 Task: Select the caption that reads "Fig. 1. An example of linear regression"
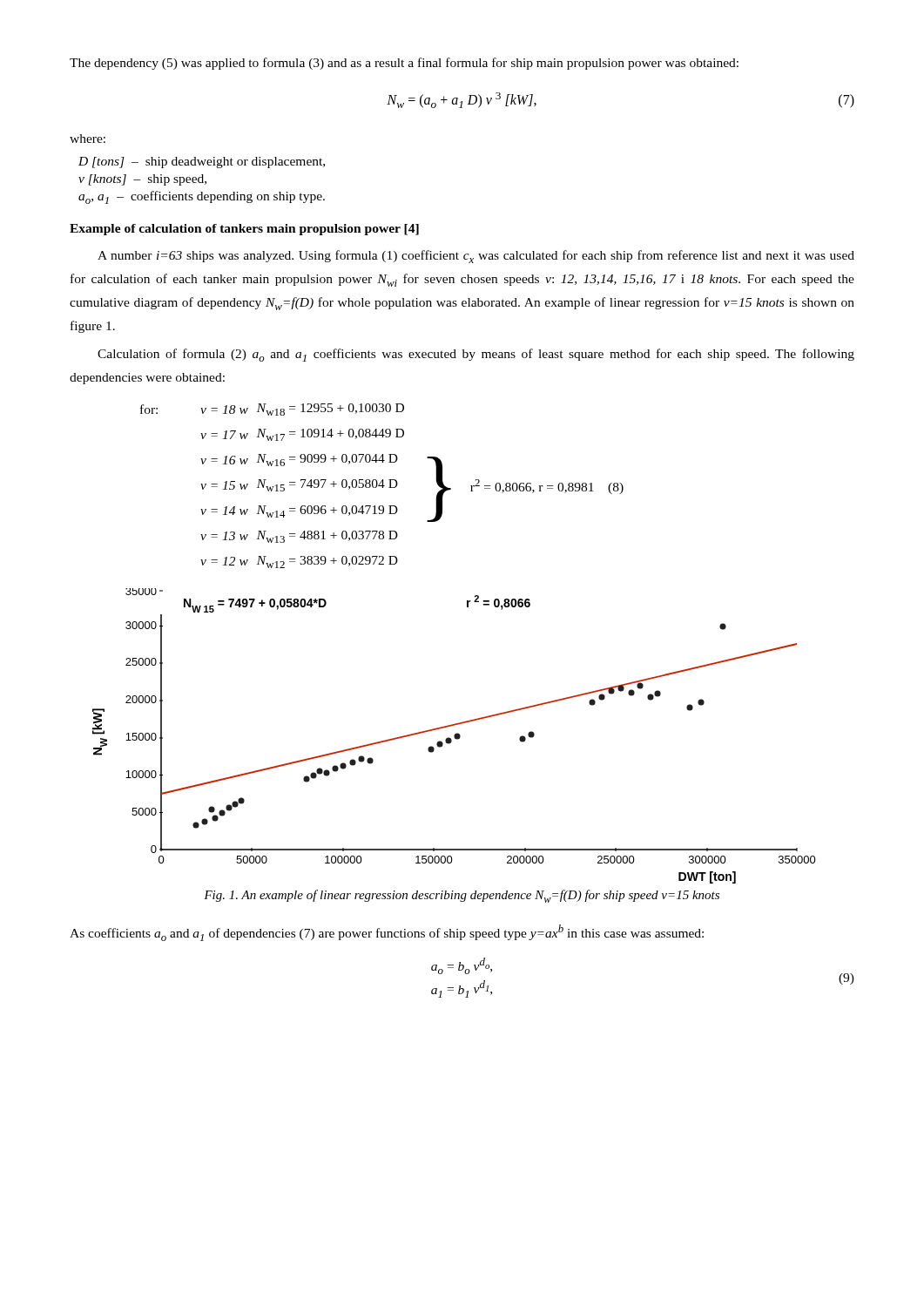point(462,896)
